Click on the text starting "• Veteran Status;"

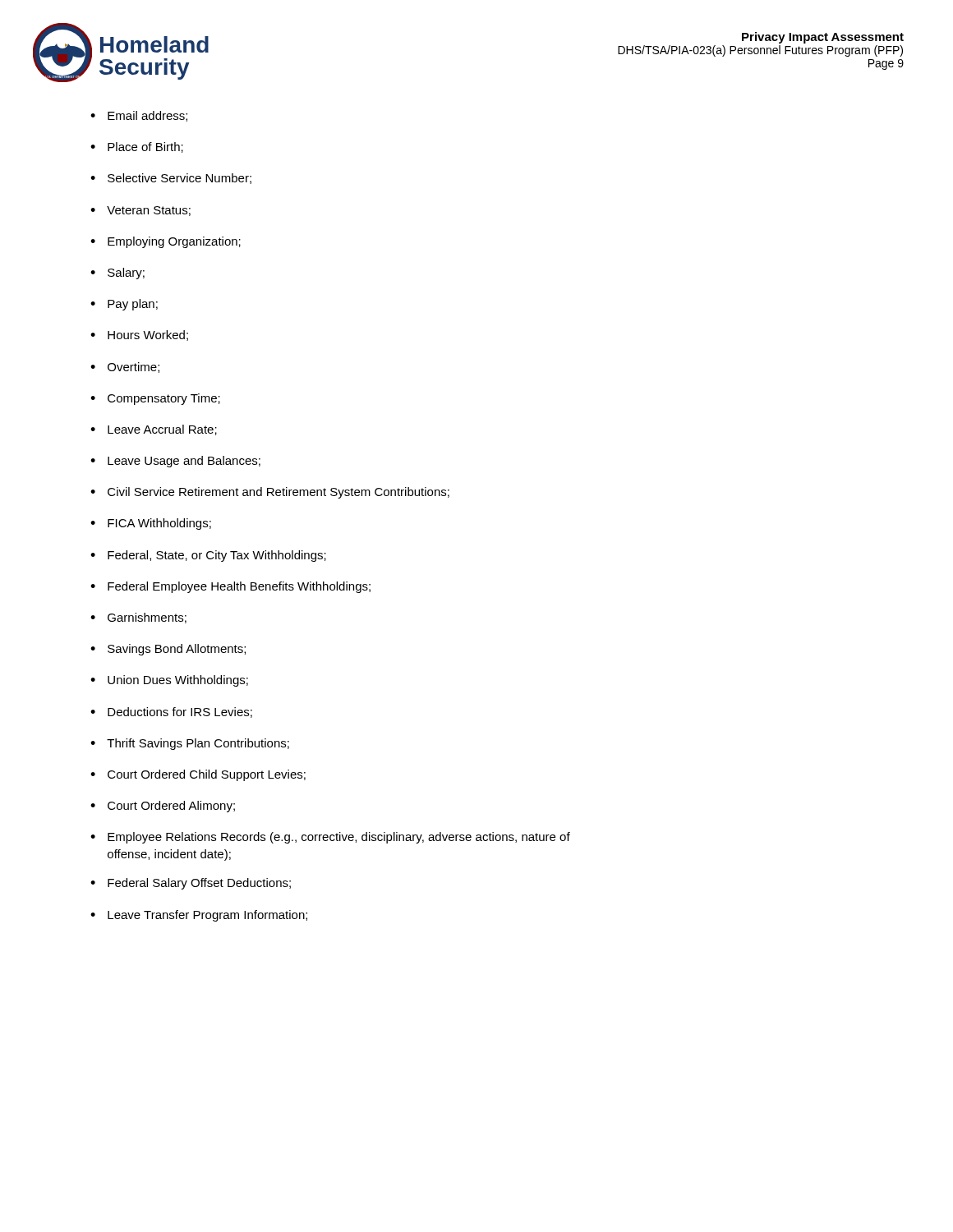(x=140, y=211)
